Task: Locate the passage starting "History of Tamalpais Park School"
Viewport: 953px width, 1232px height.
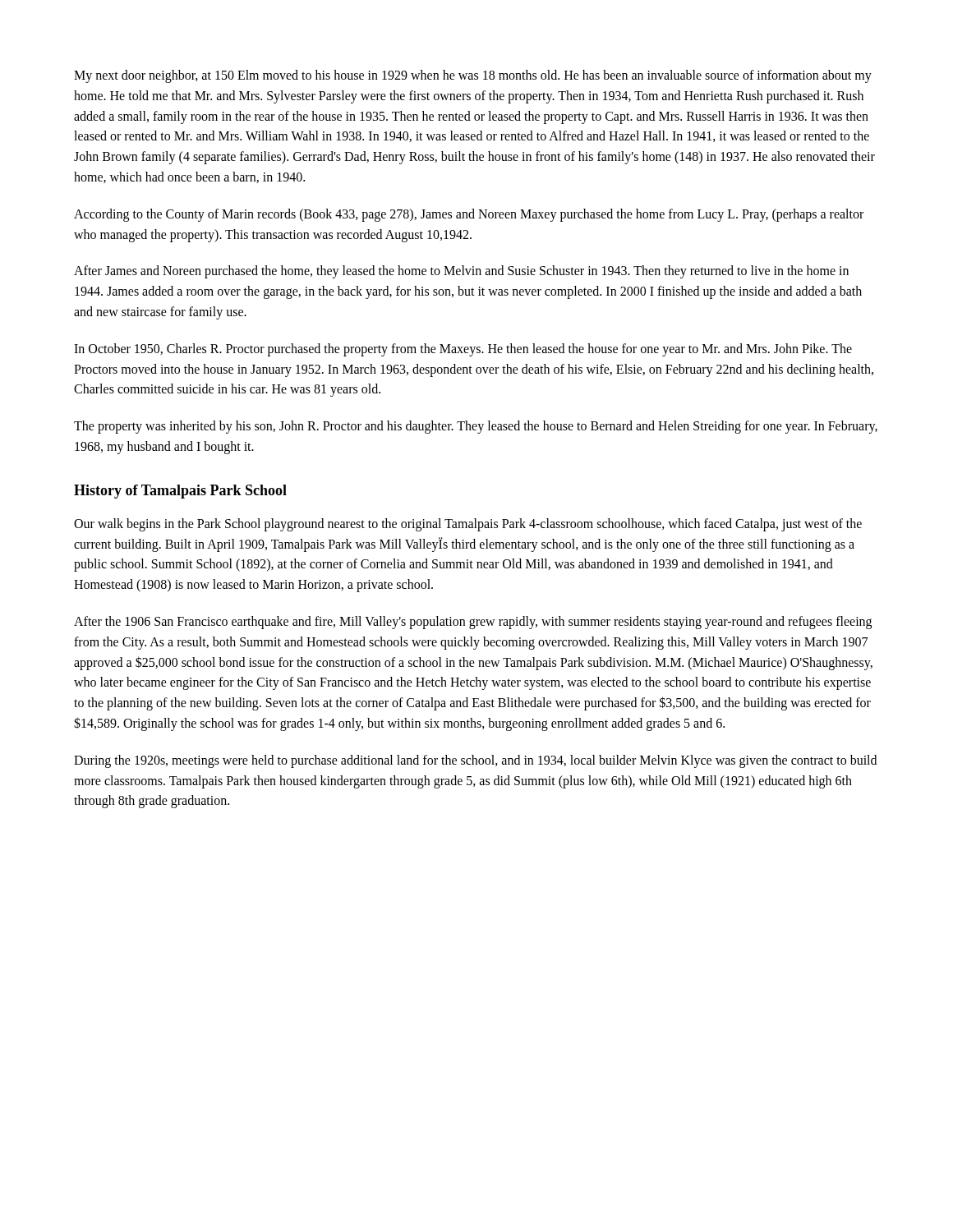Action: [180, 490]
